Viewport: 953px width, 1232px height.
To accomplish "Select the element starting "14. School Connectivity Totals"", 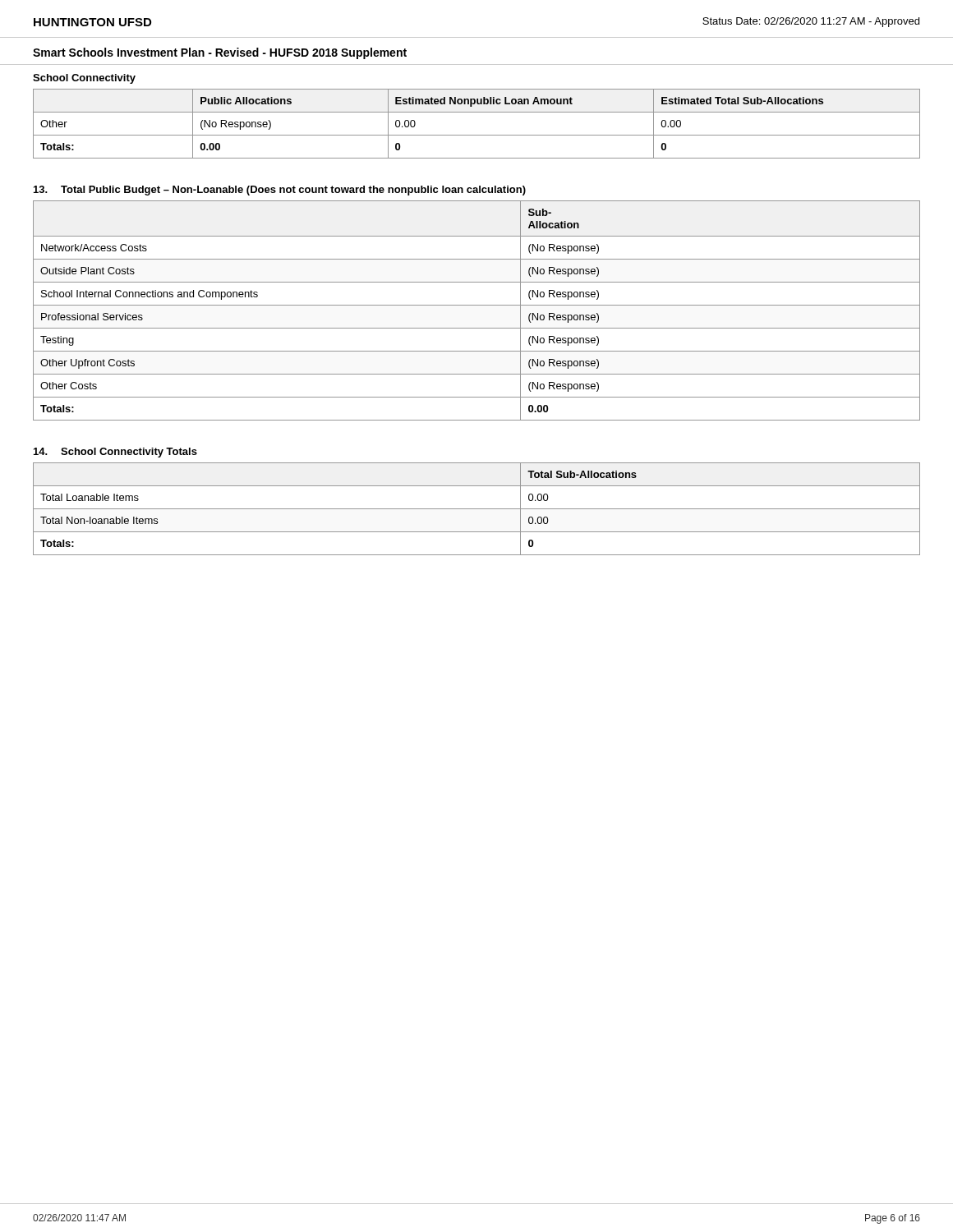I will pyautogui.click(x=115, y=451).
